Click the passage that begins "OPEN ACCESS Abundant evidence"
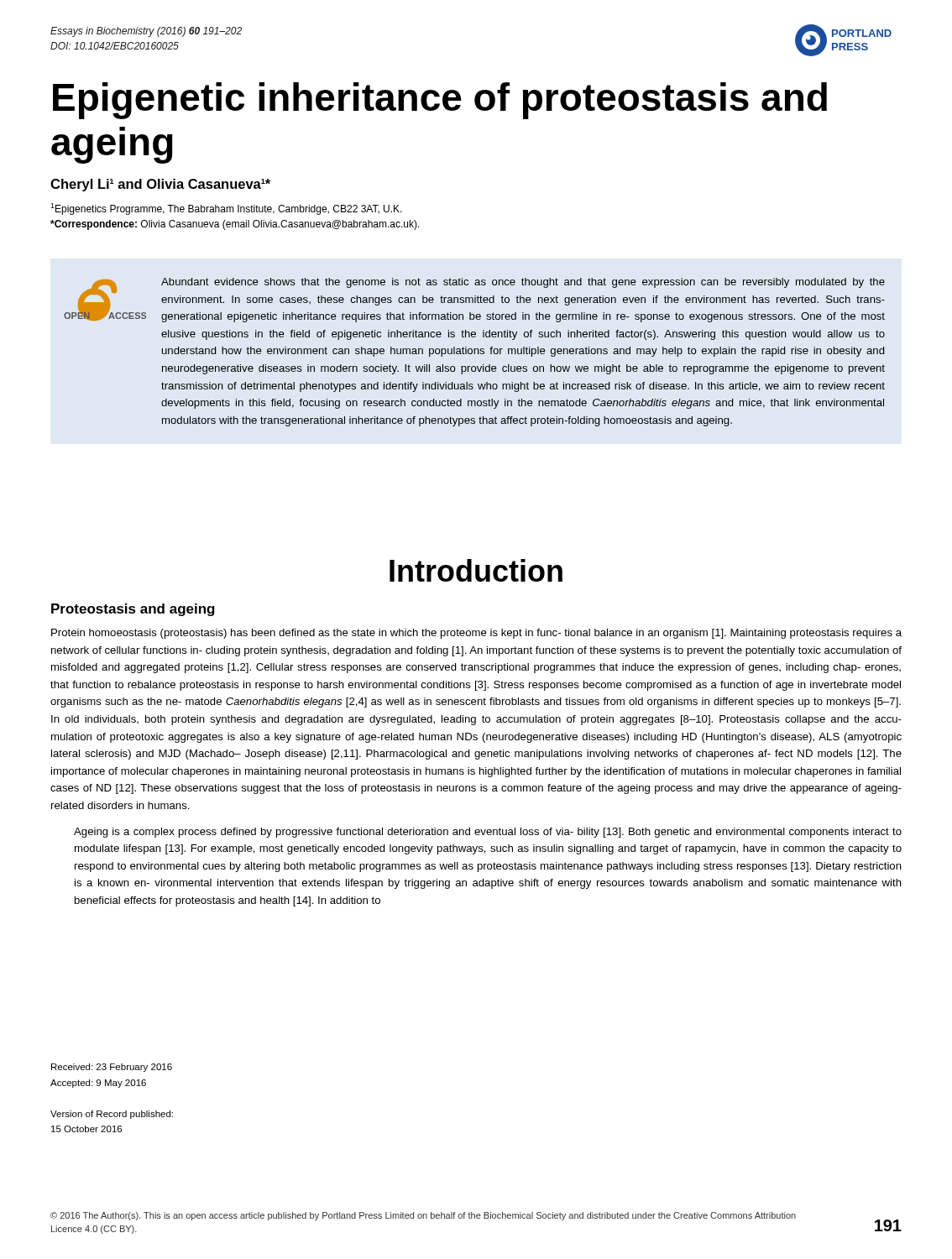952x1259 pixels. pos(474,351)
